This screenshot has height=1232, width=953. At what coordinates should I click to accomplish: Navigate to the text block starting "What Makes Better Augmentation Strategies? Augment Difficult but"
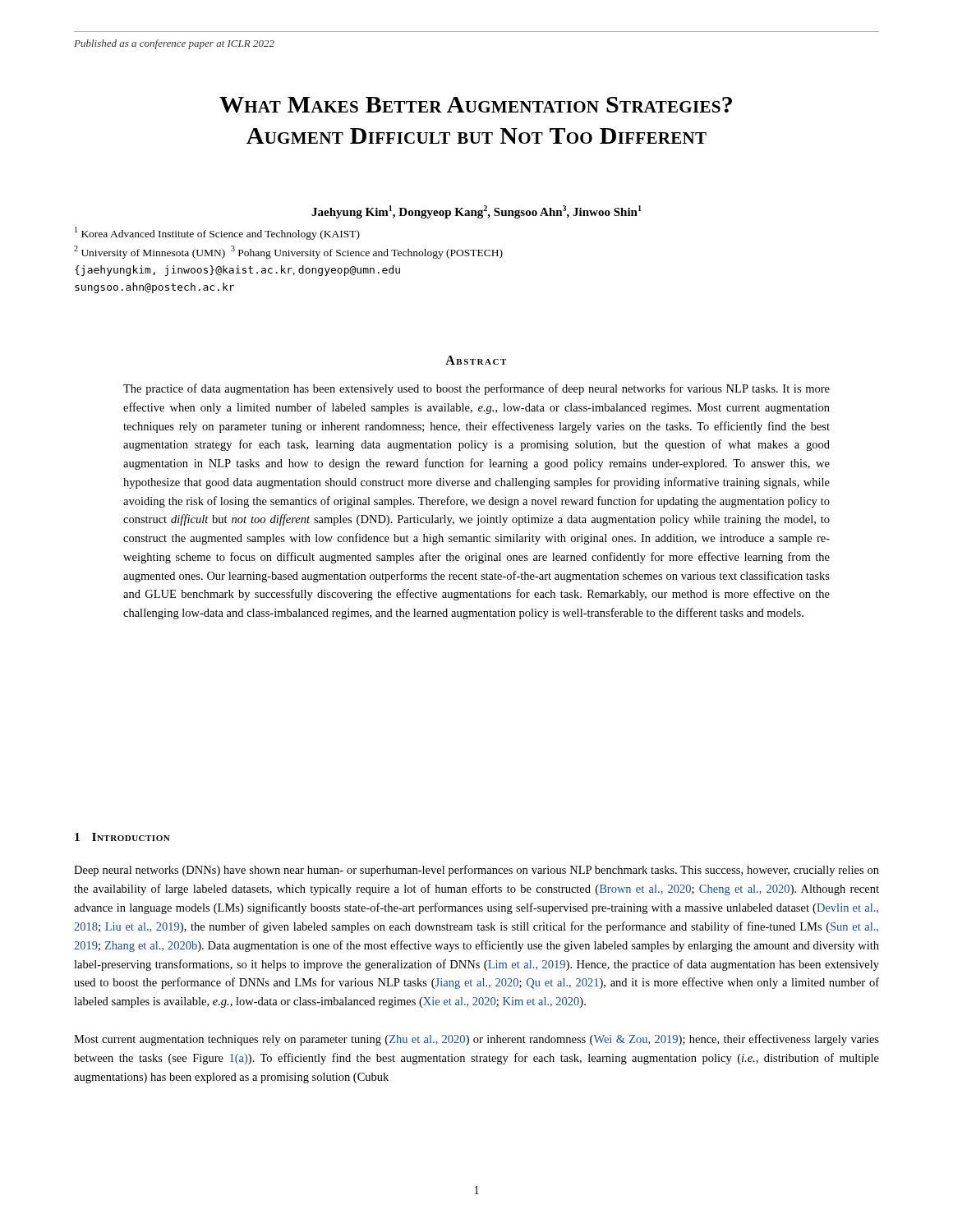(x=476, y=120)
